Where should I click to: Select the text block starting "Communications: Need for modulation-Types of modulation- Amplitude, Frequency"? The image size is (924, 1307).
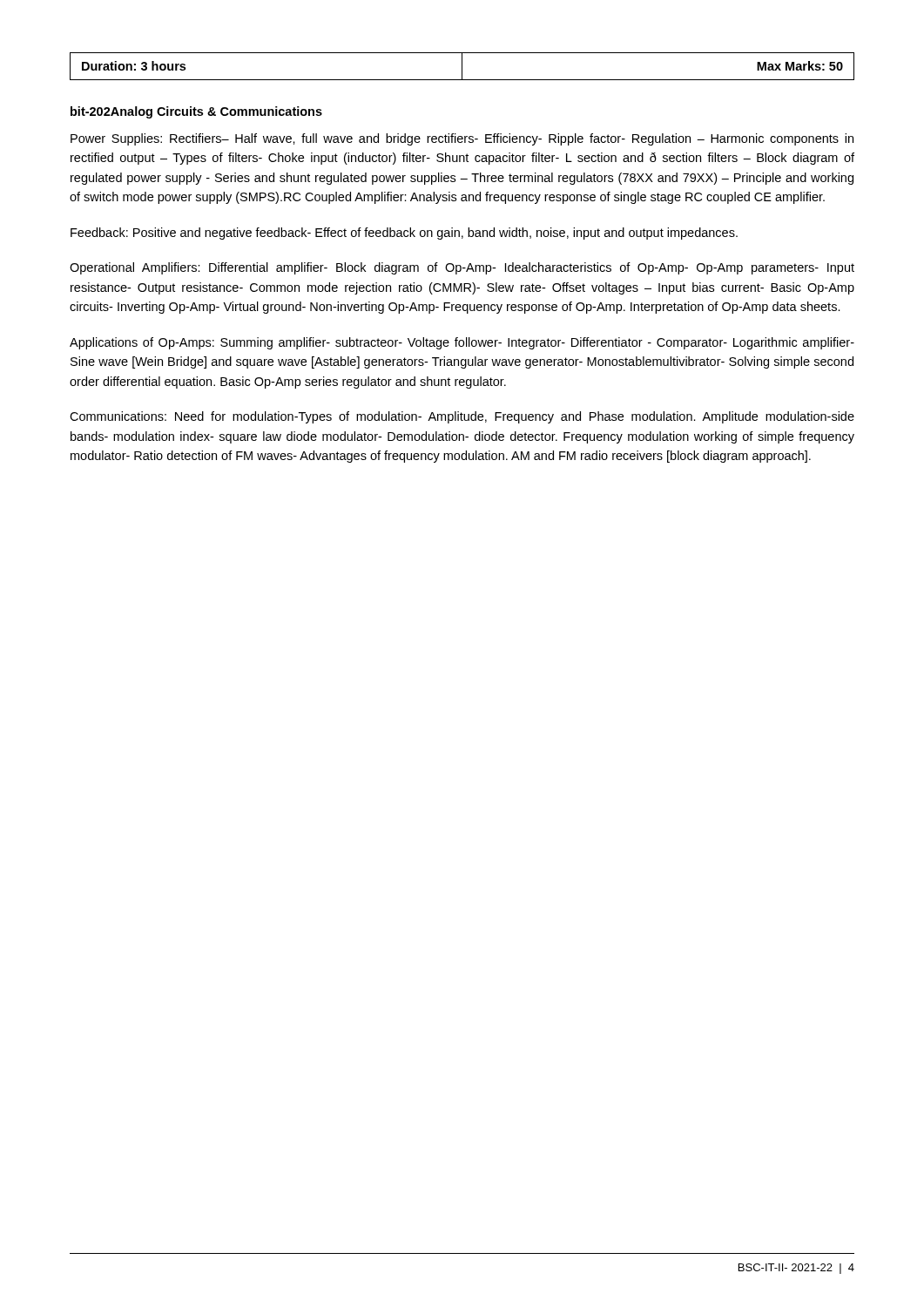pos(462,436)
